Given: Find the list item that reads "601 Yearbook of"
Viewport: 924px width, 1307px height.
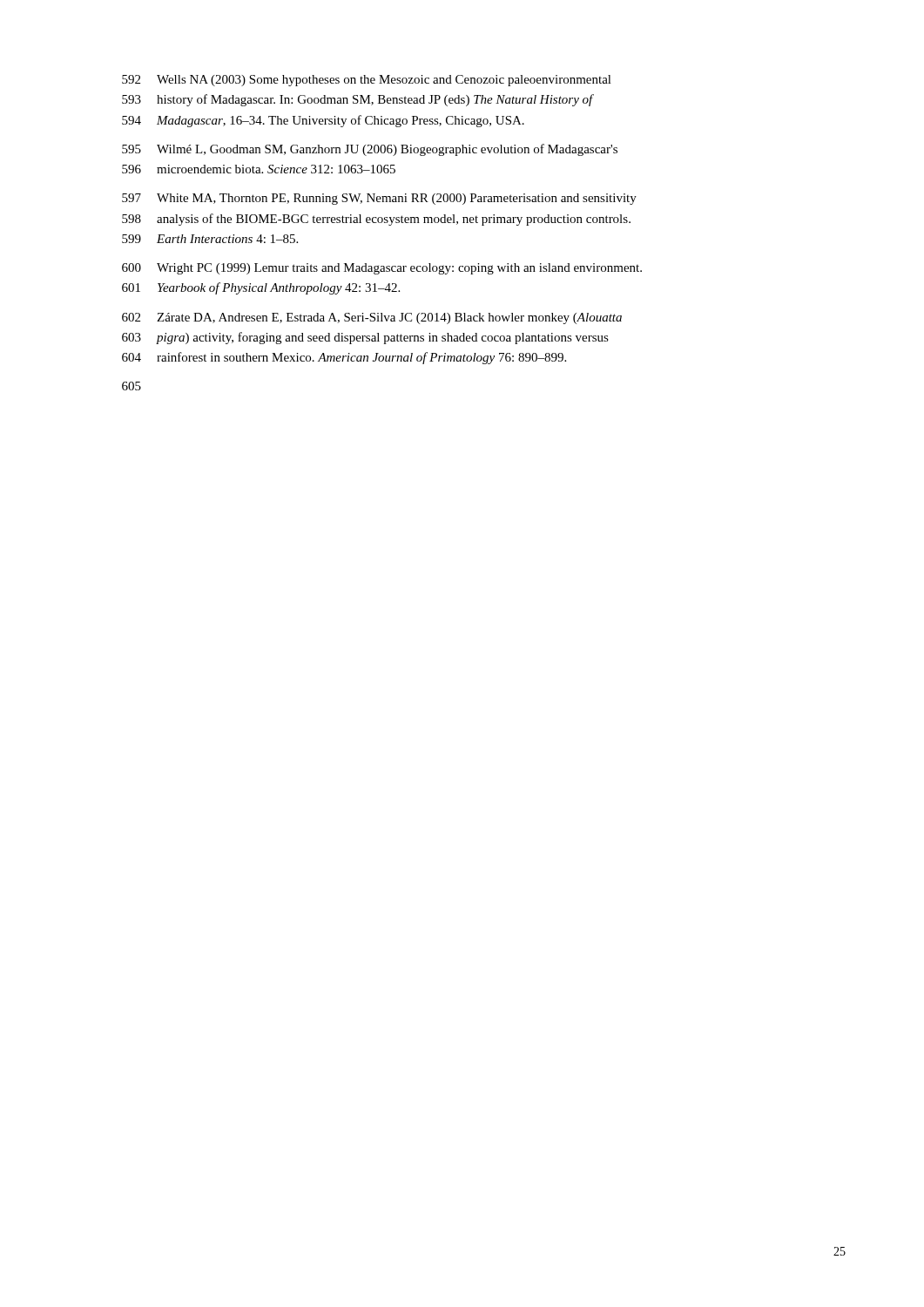Looking at the screenshot, I should [261, 288].
